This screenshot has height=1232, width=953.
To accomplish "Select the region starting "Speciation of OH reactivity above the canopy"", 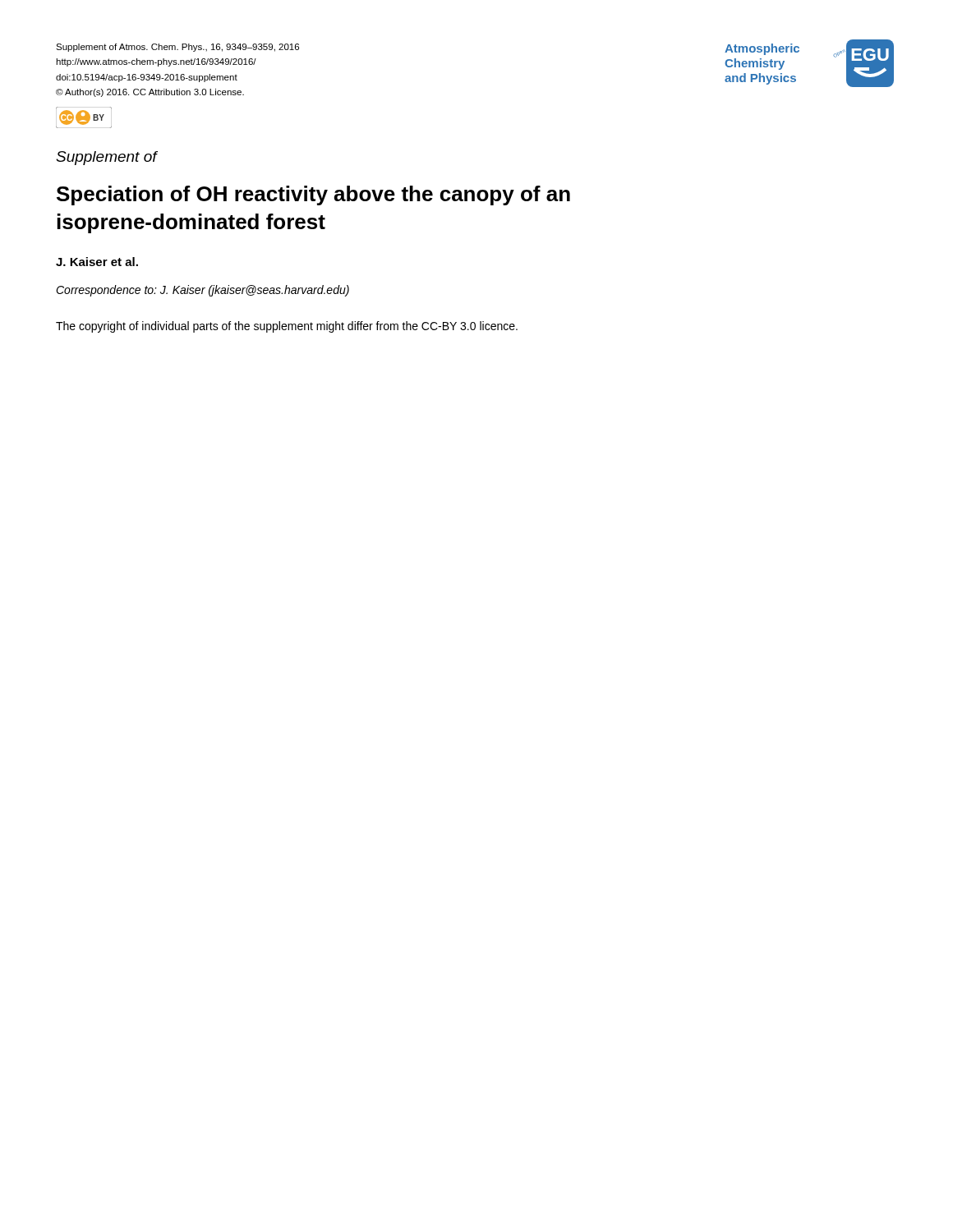I will pyautogui.click(x=313, y=208).
